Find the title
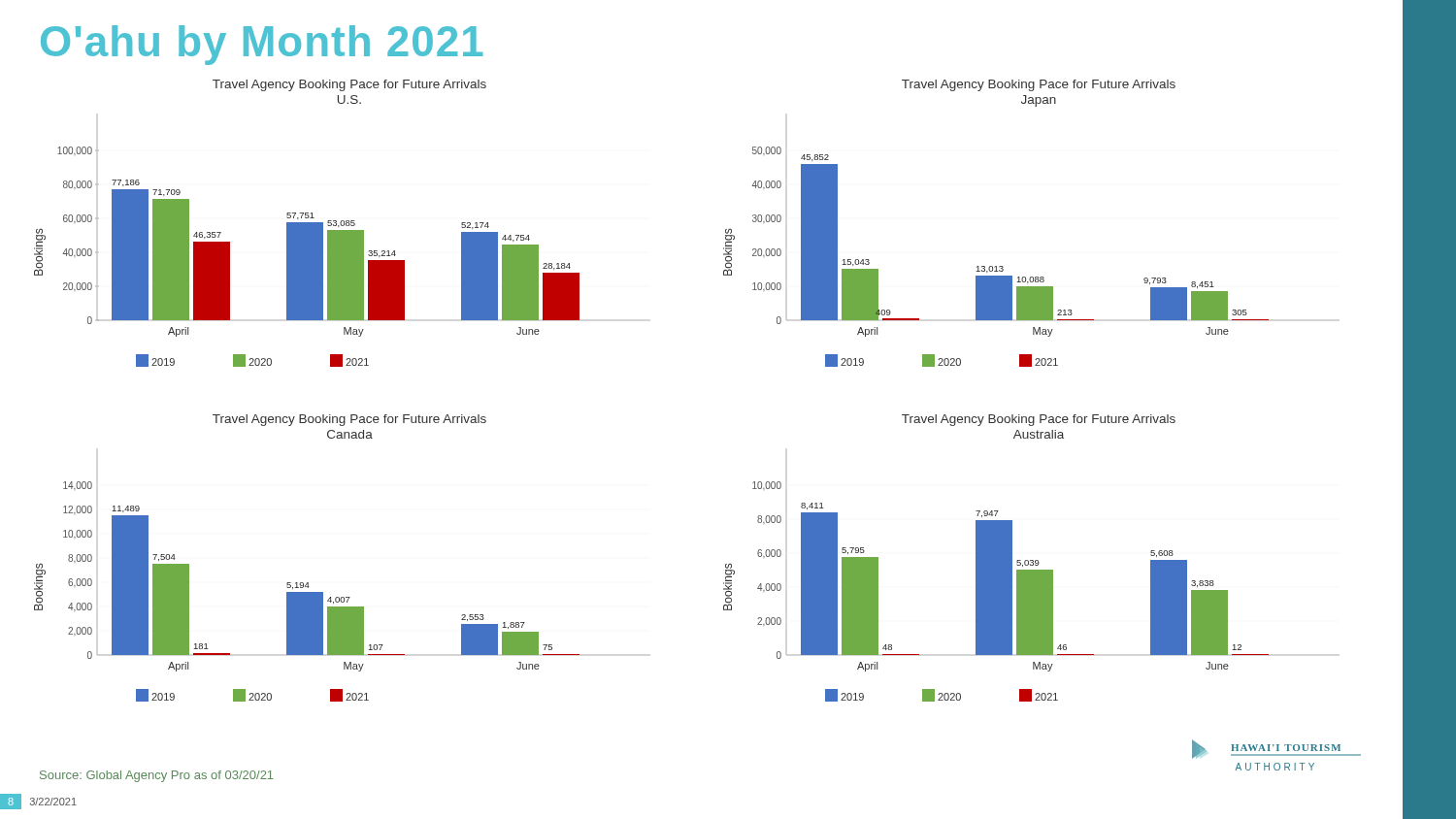 (x=262, y=41)
